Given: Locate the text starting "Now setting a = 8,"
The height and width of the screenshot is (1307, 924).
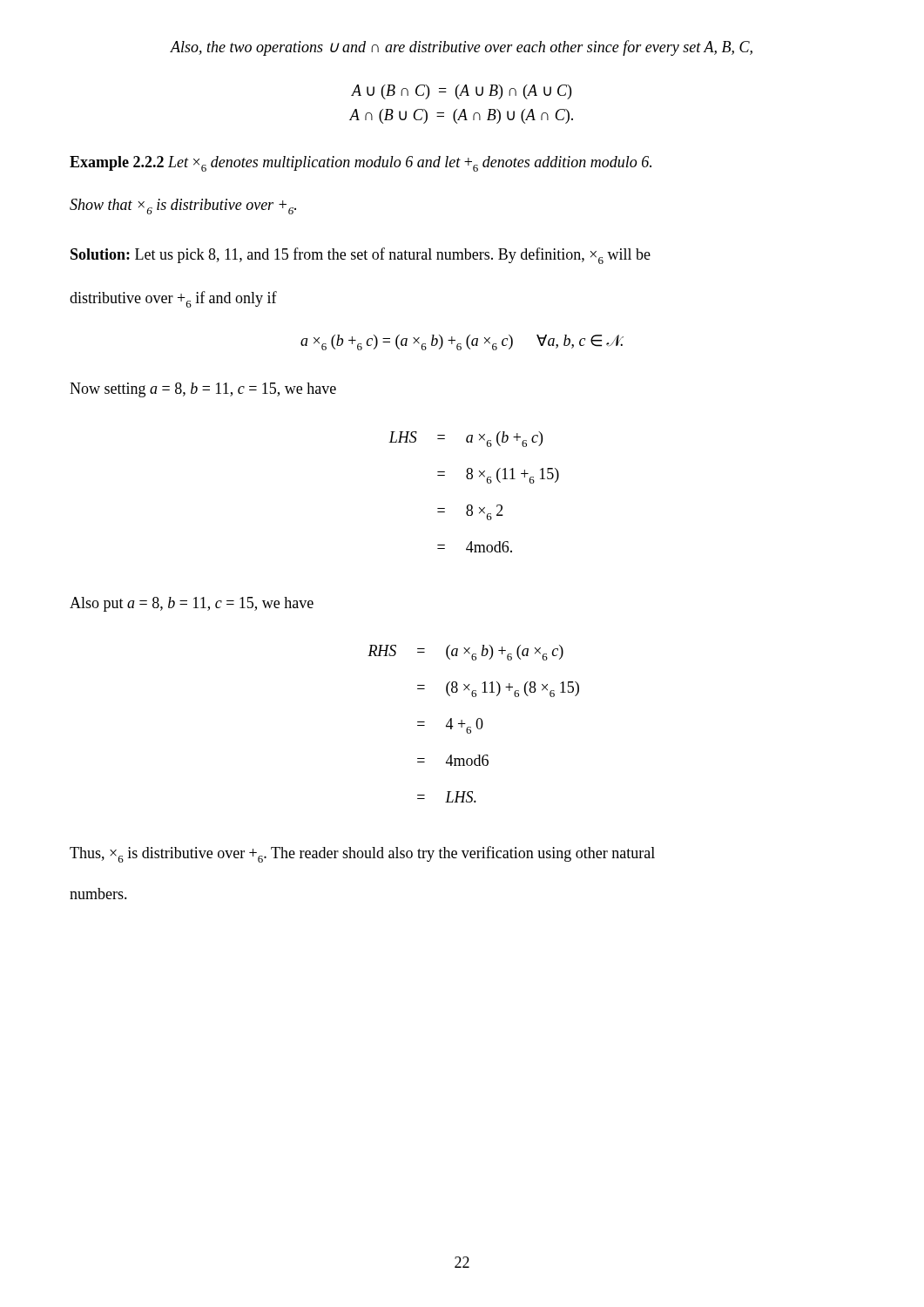Looking at the screenshot, I should [203, 389].
